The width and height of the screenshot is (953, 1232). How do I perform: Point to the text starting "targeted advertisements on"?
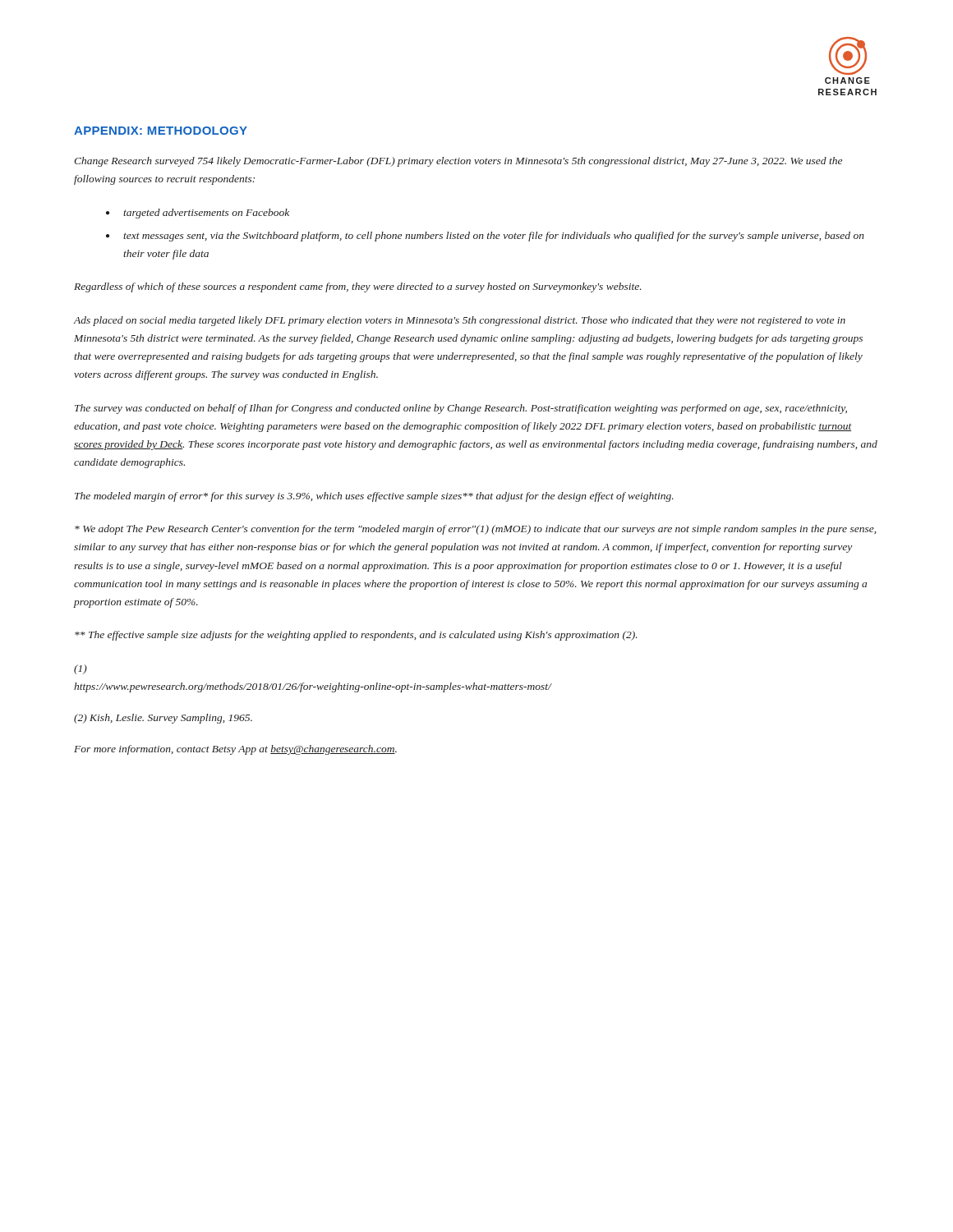click(x=206, y=212)
